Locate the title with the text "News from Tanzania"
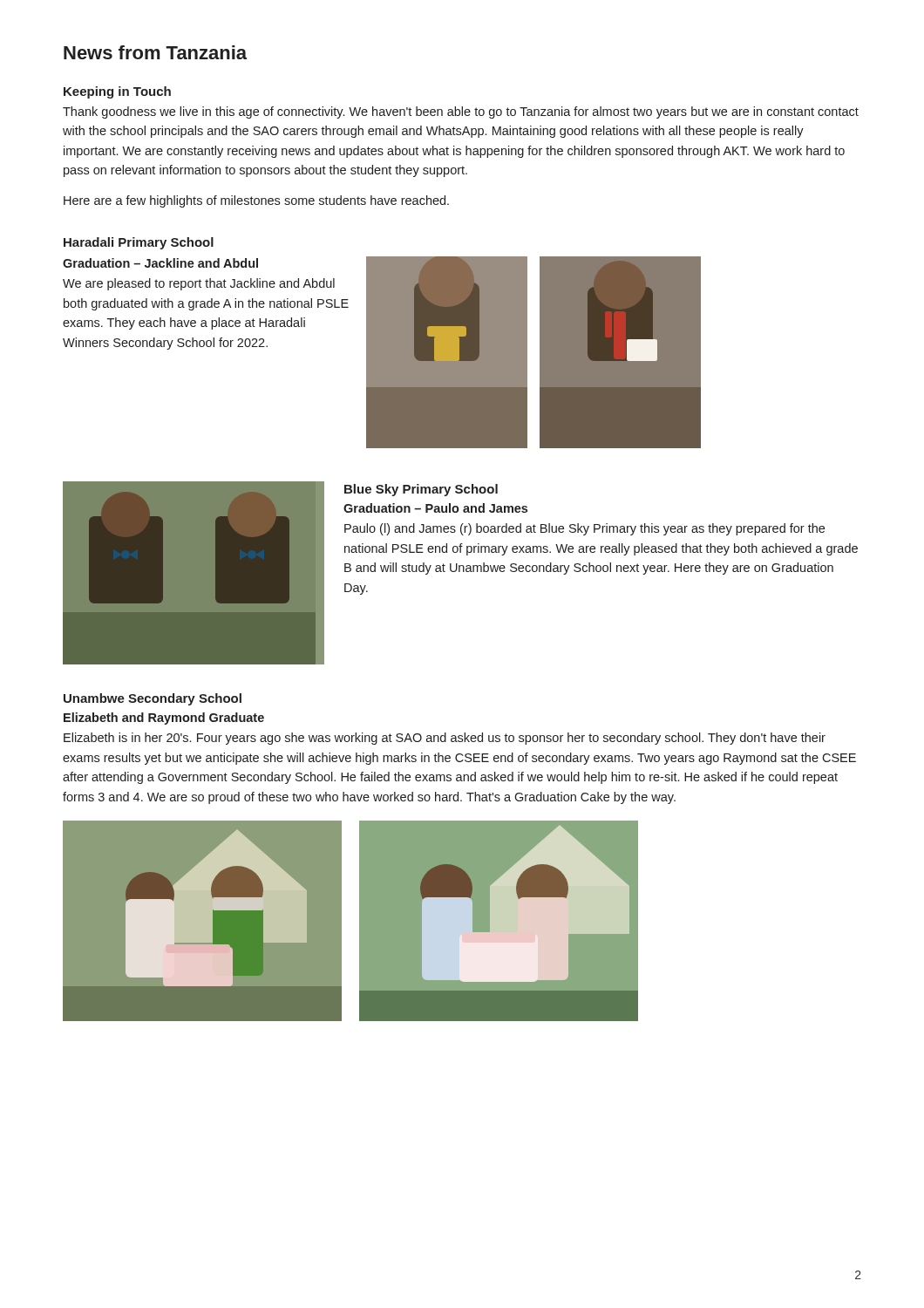 (155, 53)
